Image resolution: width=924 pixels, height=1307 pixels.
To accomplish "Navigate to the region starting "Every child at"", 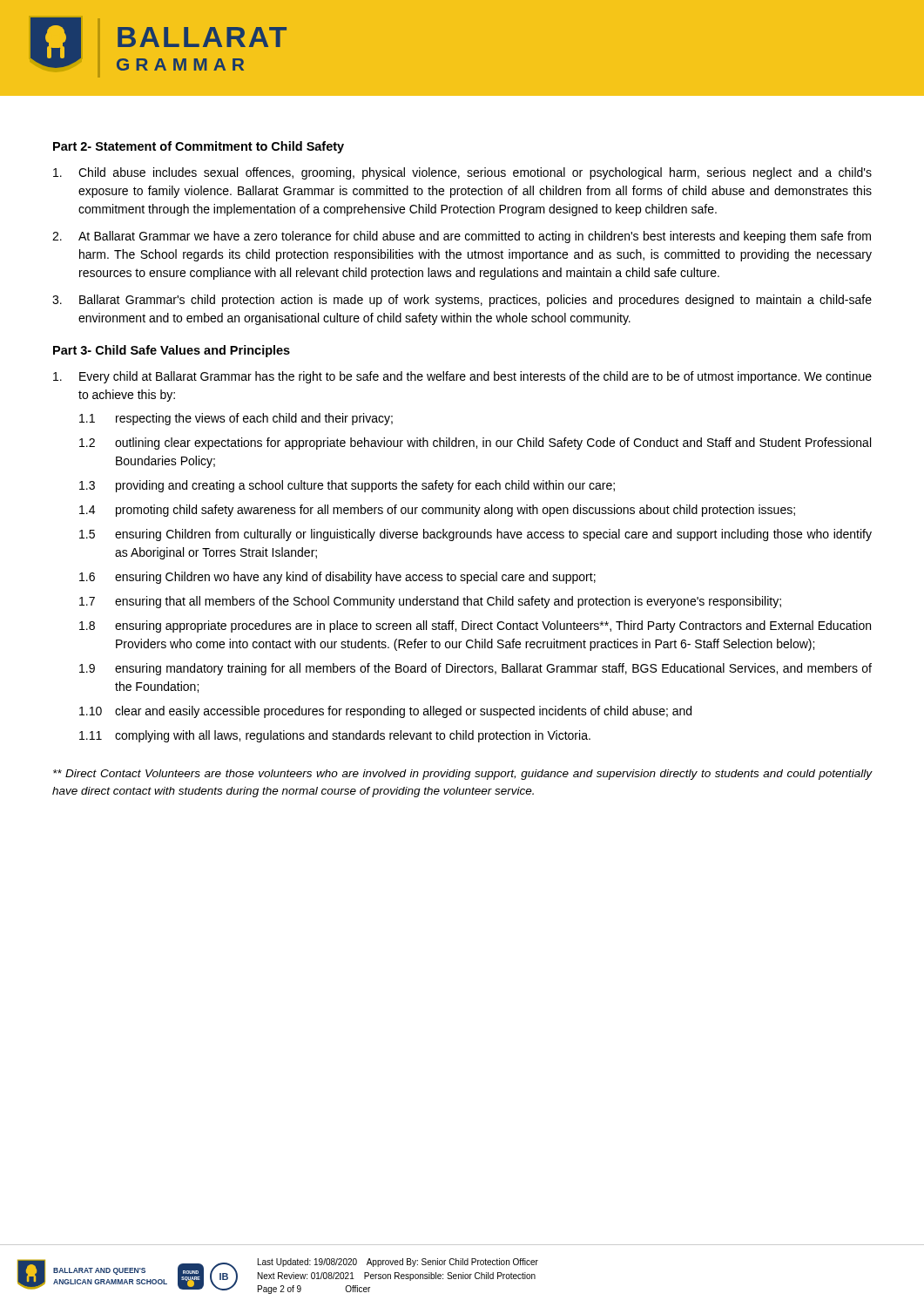I will (x=462, y=377).
